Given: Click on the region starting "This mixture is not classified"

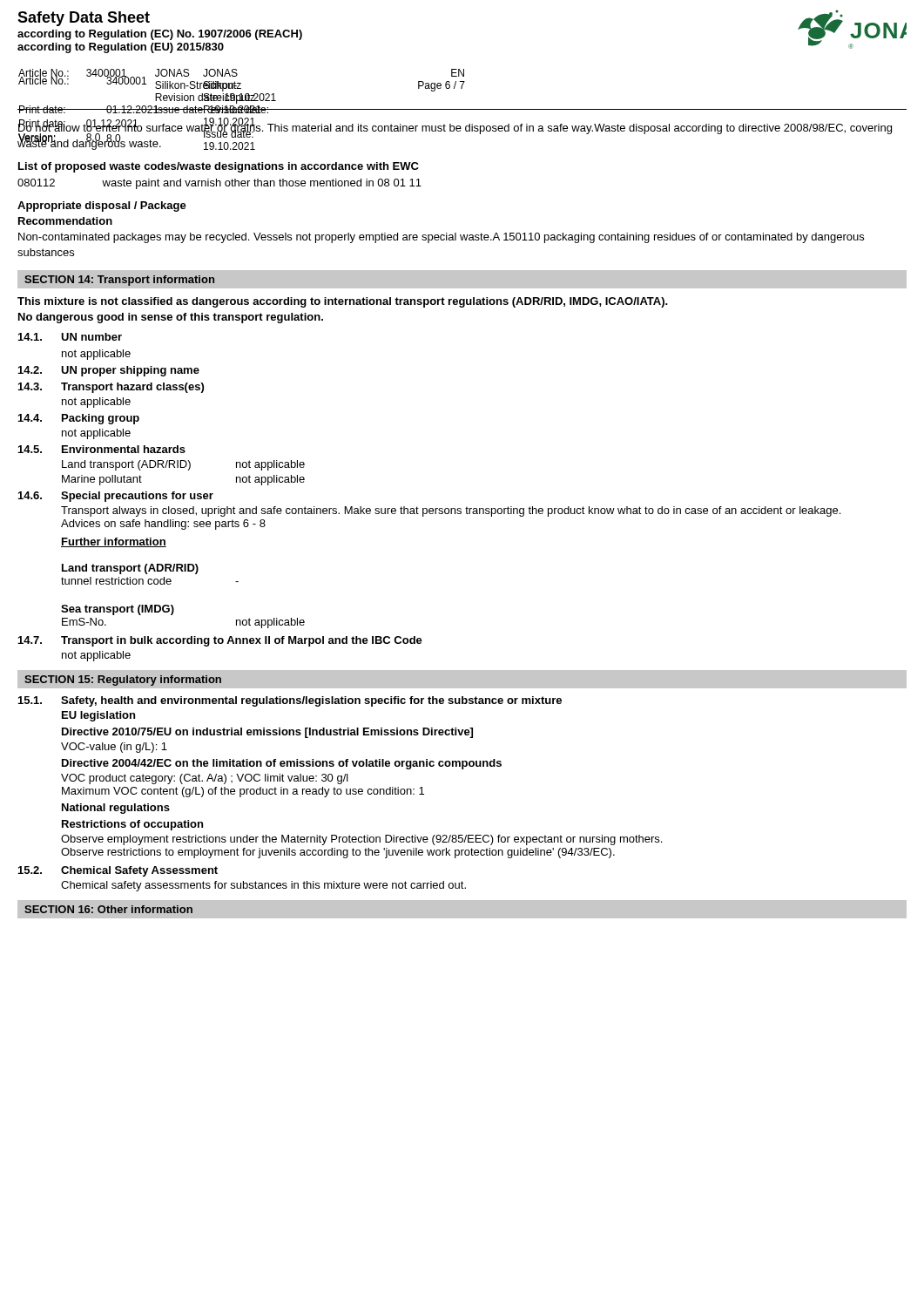Looking at the screenshot, I should click(x=343, y=309).
